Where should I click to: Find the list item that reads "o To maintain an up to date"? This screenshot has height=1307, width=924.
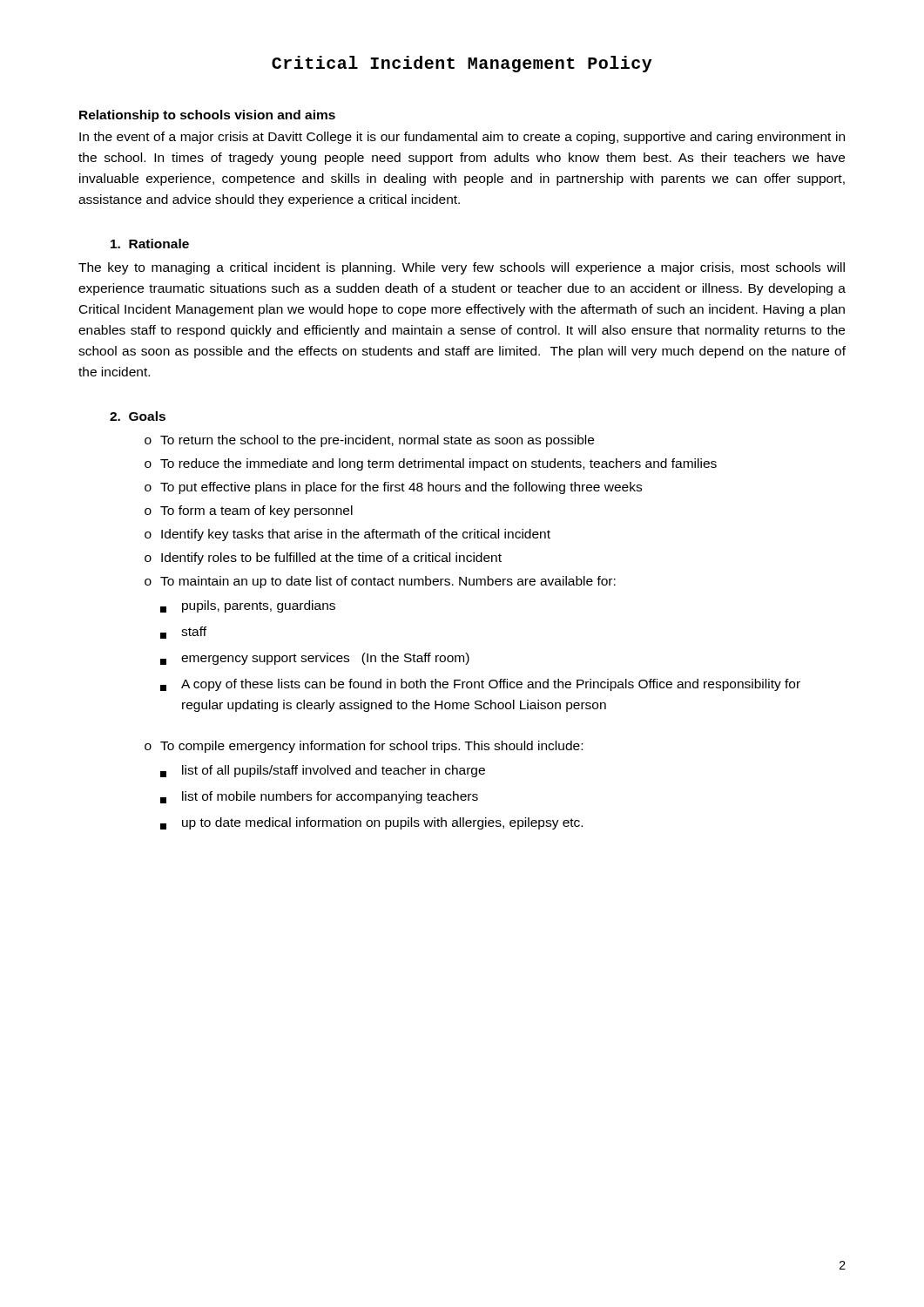(380, 582)
